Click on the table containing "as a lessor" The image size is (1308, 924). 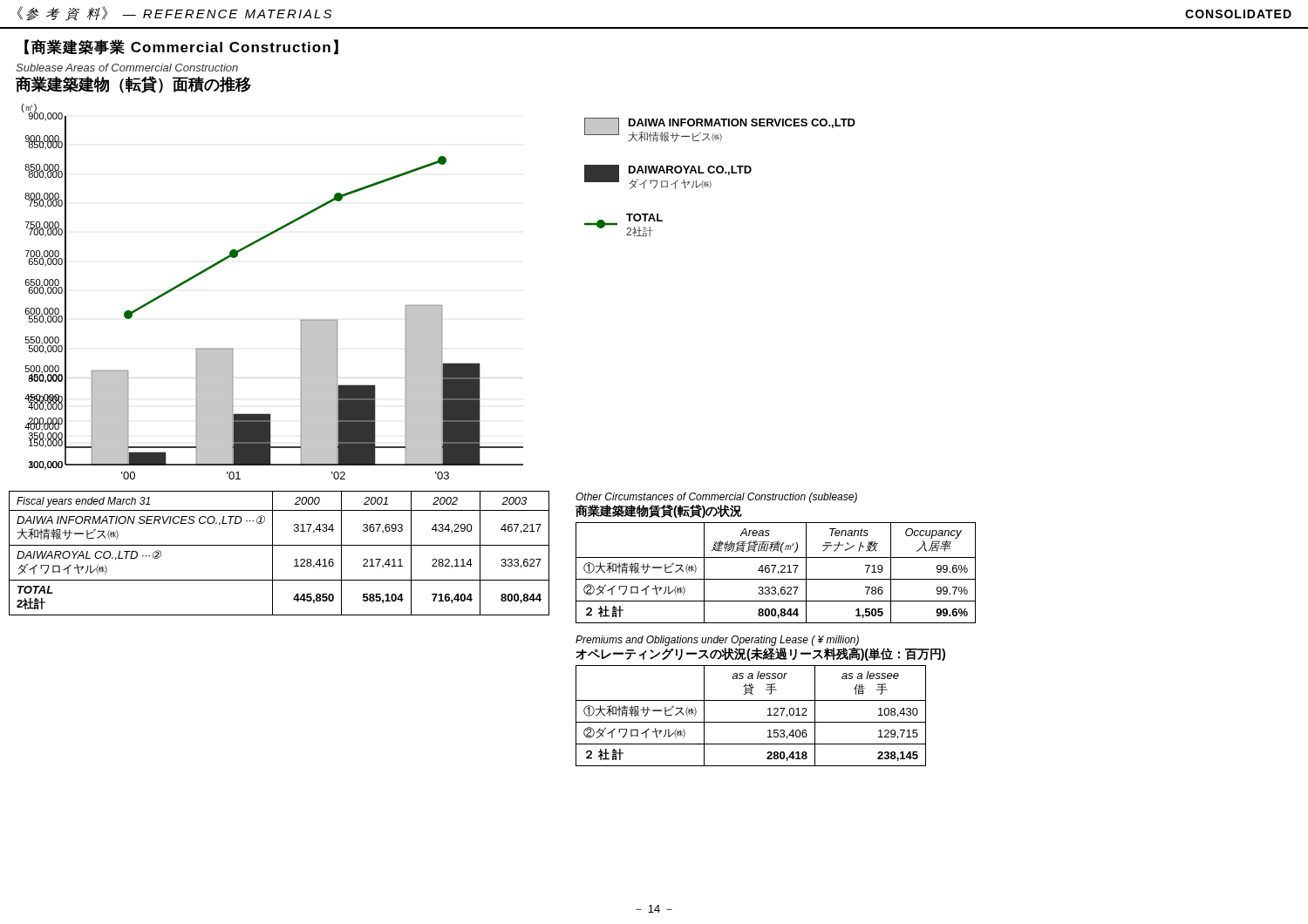pyautogui.click(x=937, y=716)
